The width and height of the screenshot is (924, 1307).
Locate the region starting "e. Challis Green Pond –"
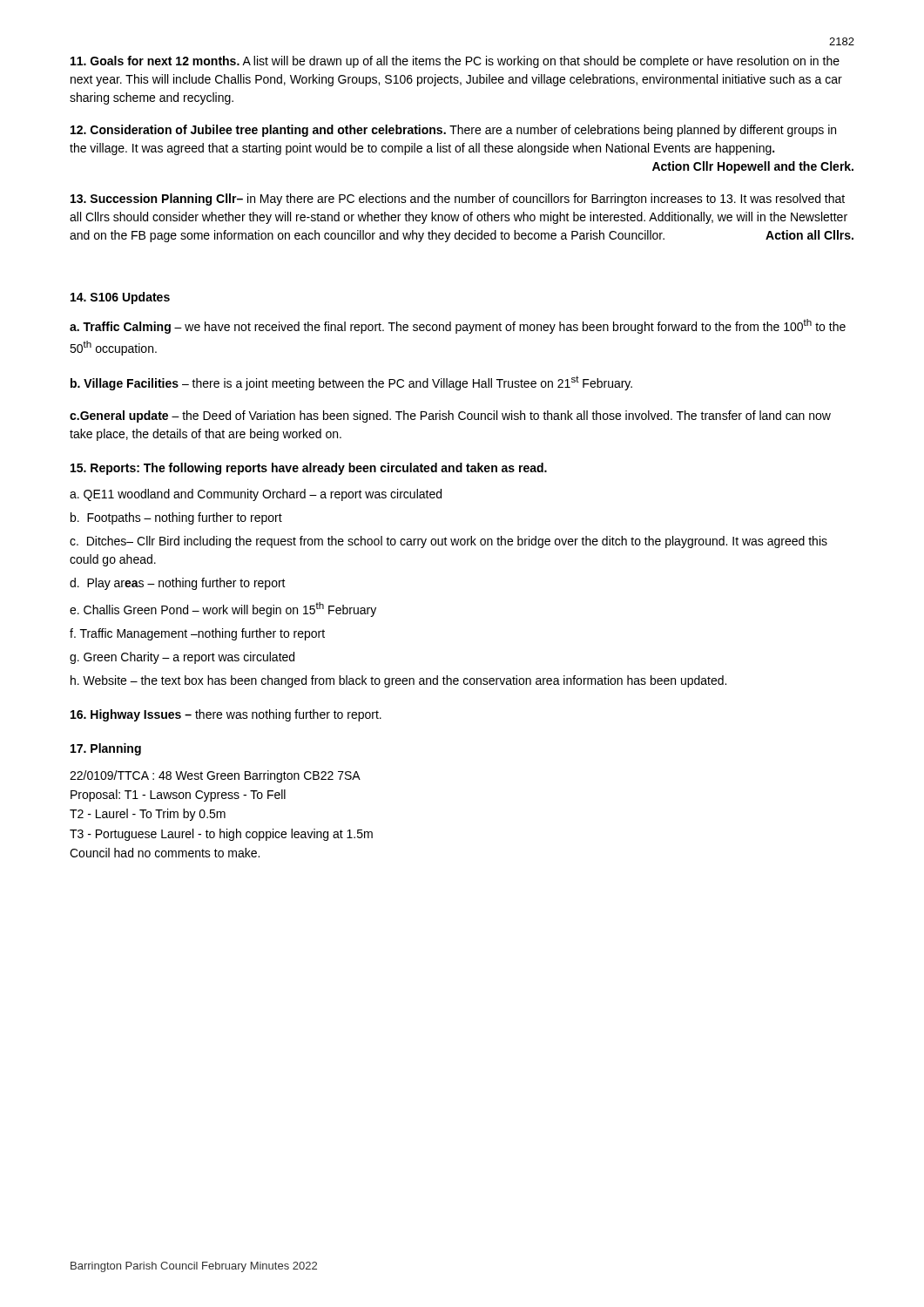pos(223,608)
